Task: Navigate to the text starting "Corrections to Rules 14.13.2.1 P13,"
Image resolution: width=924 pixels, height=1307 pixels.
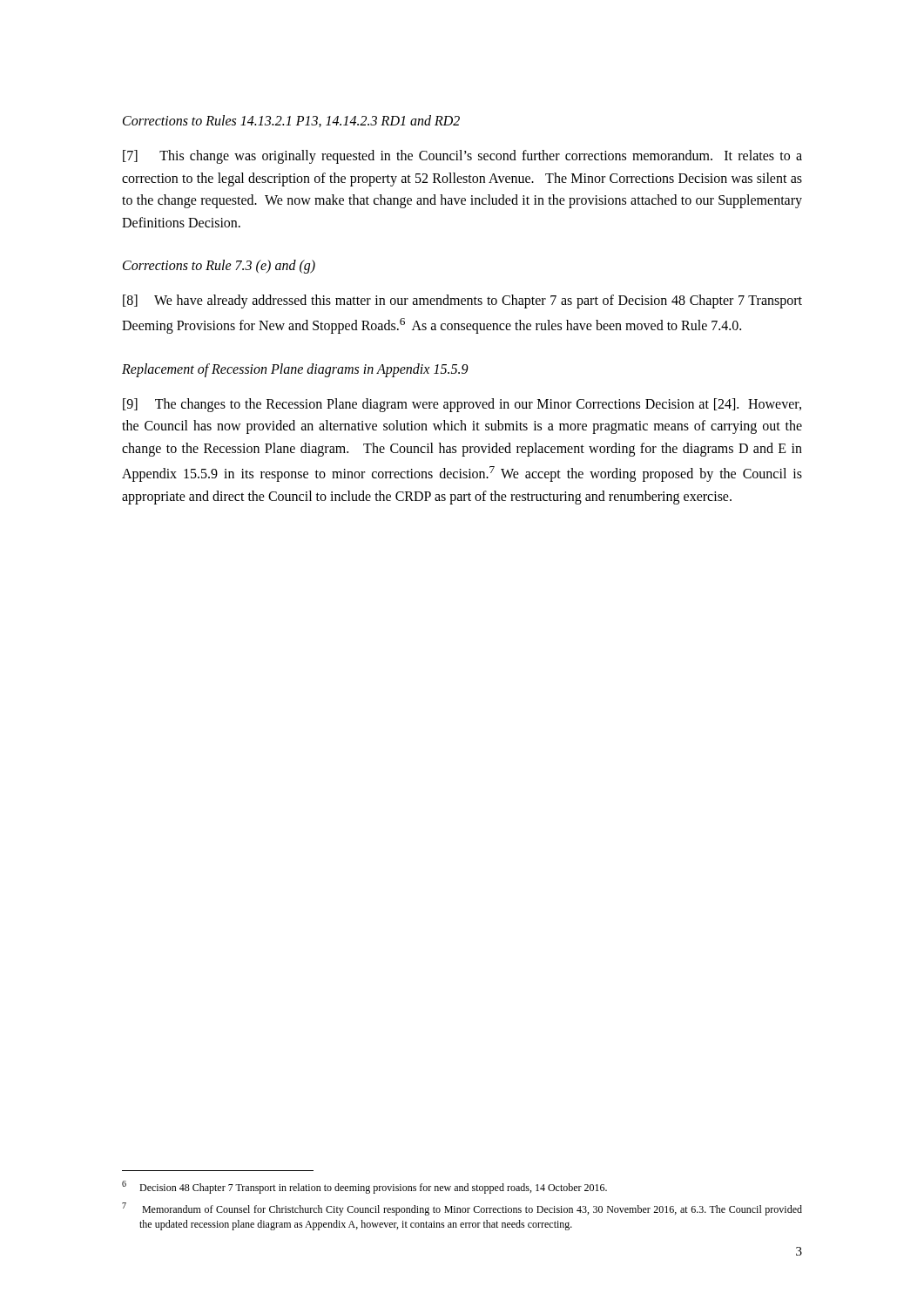Action: tap(291, 121)
